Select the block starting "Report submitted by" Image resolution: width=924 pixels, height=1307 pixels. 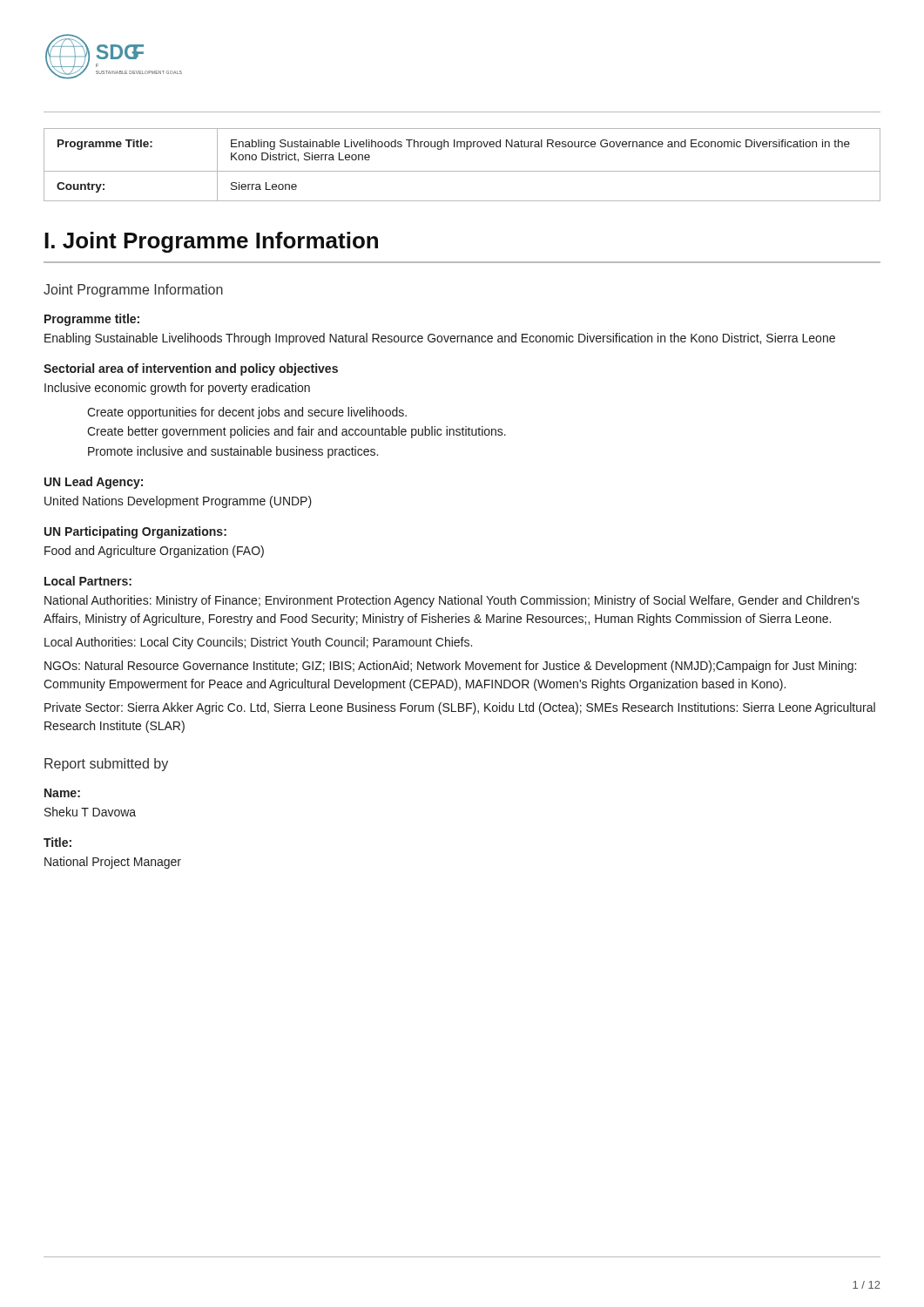[106, 764]
